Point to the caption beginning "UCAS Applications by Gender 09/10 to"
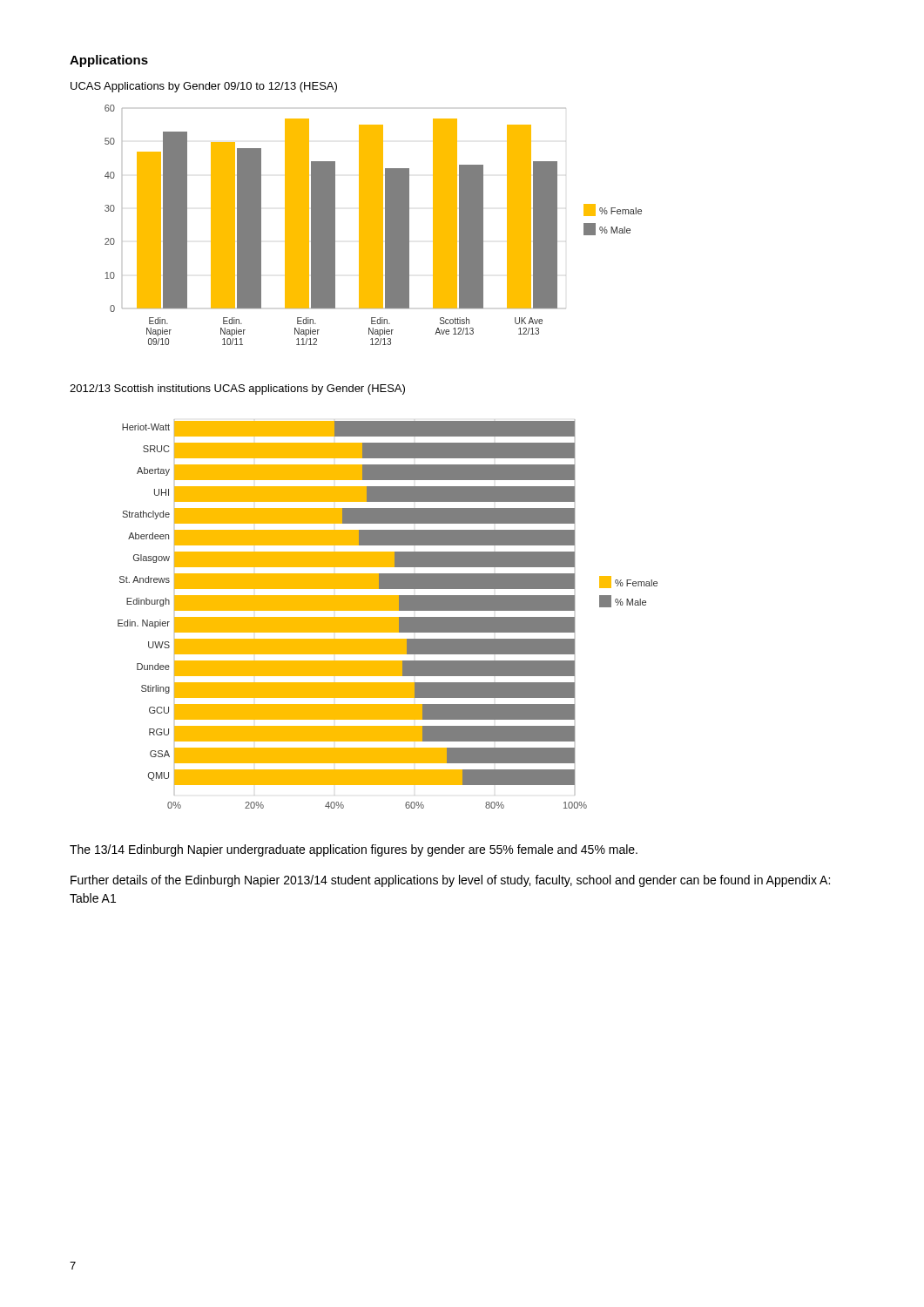This screenshot has height=1307, width=924. pos(204,86)
